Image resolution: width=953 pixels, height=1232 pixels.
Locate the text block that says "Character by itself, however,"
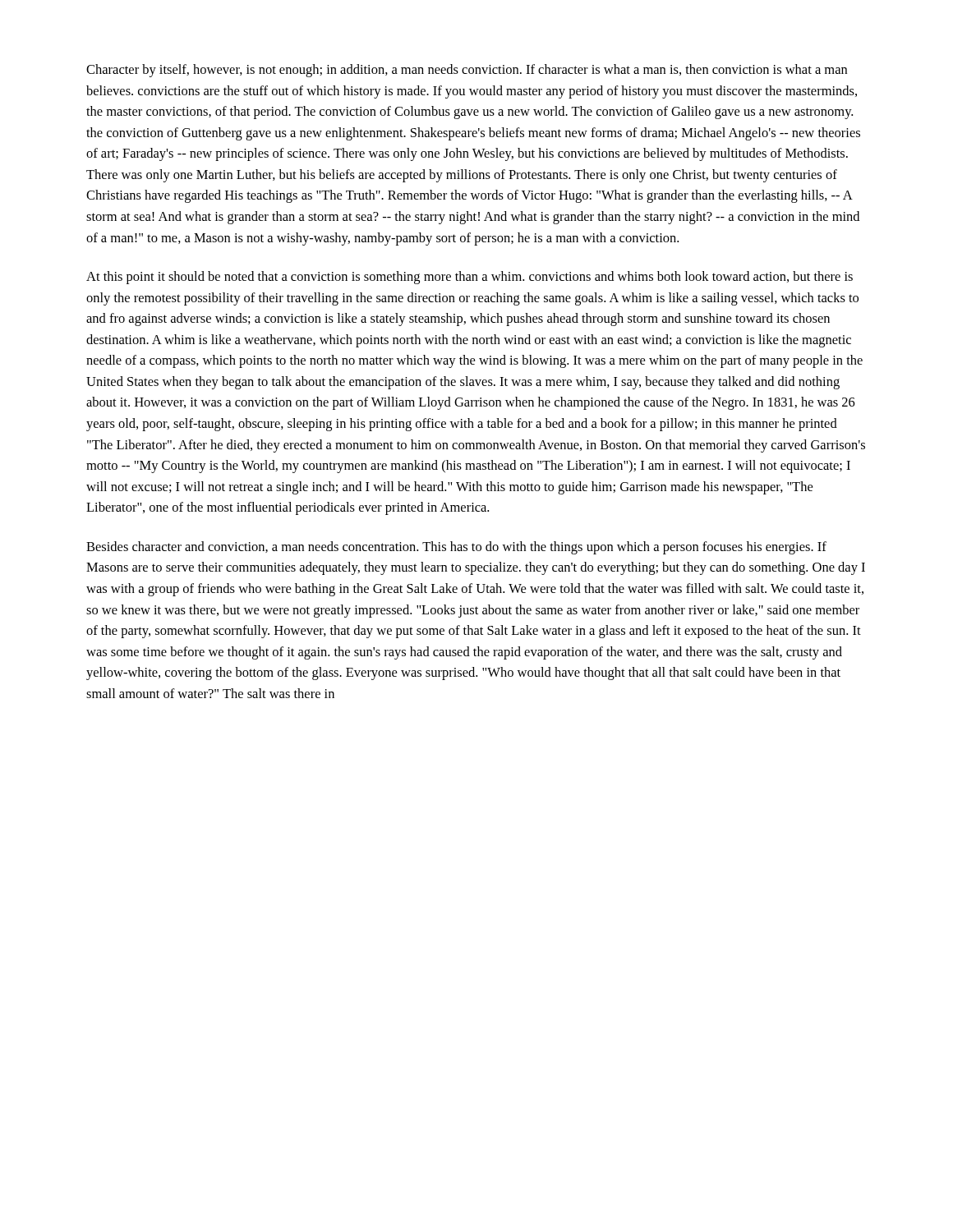coord(473,153)
